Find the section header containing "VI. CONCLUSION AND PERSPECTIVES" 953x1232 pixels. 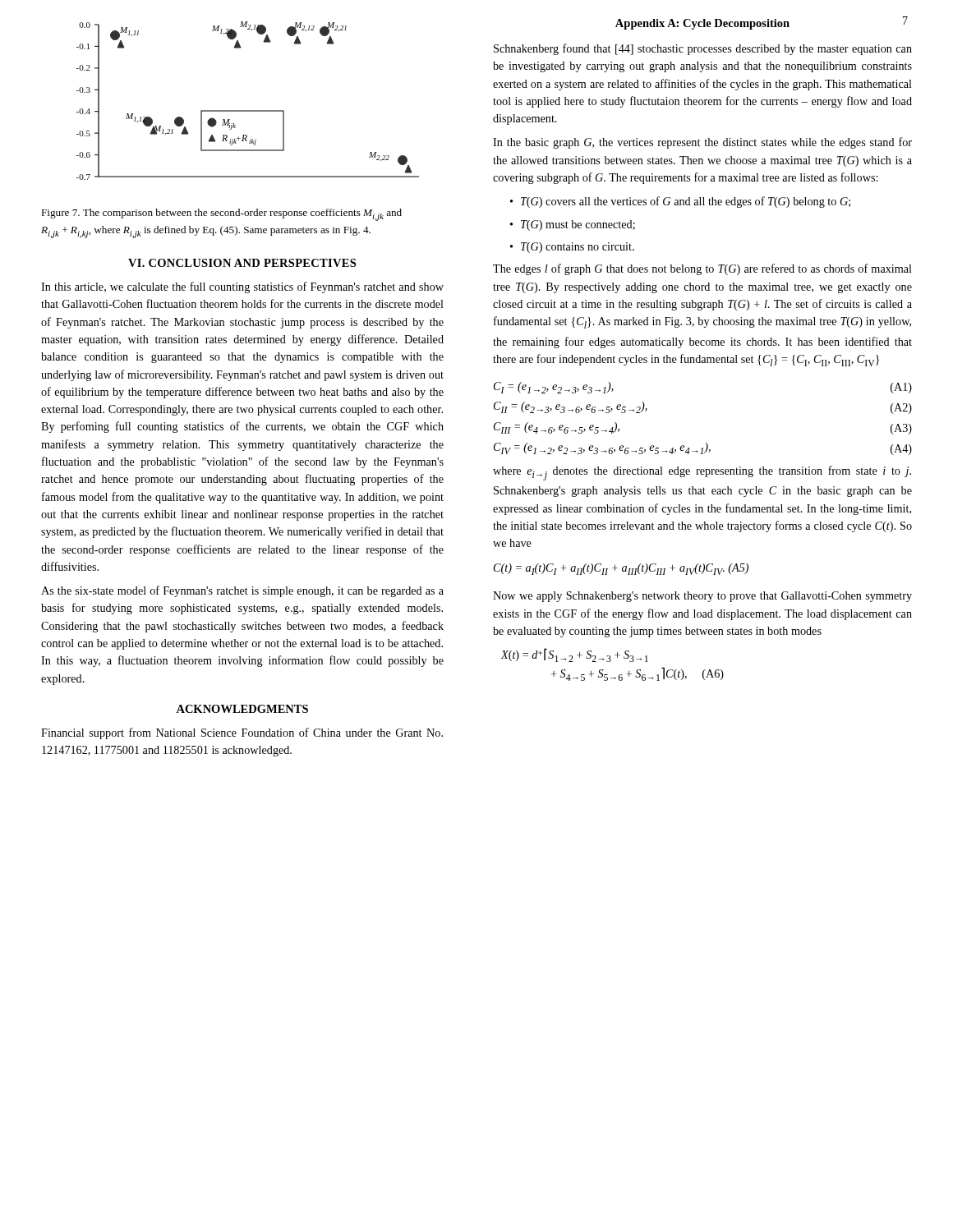(x=242, y=263)
